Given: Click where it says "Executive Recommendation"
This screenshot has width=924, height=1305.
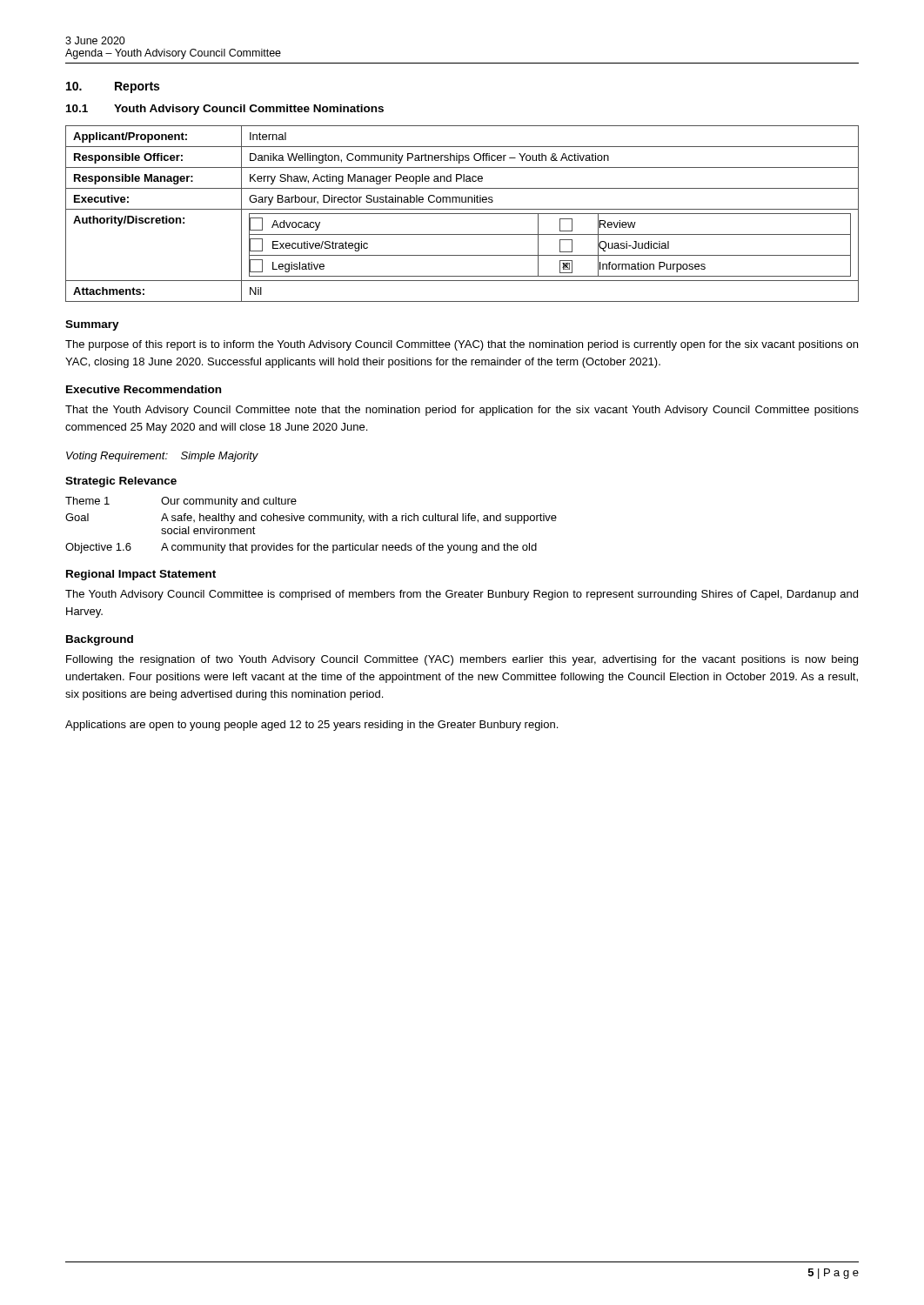Looking at the screenshot, I should pyautogui.click(x=144, y=390).
